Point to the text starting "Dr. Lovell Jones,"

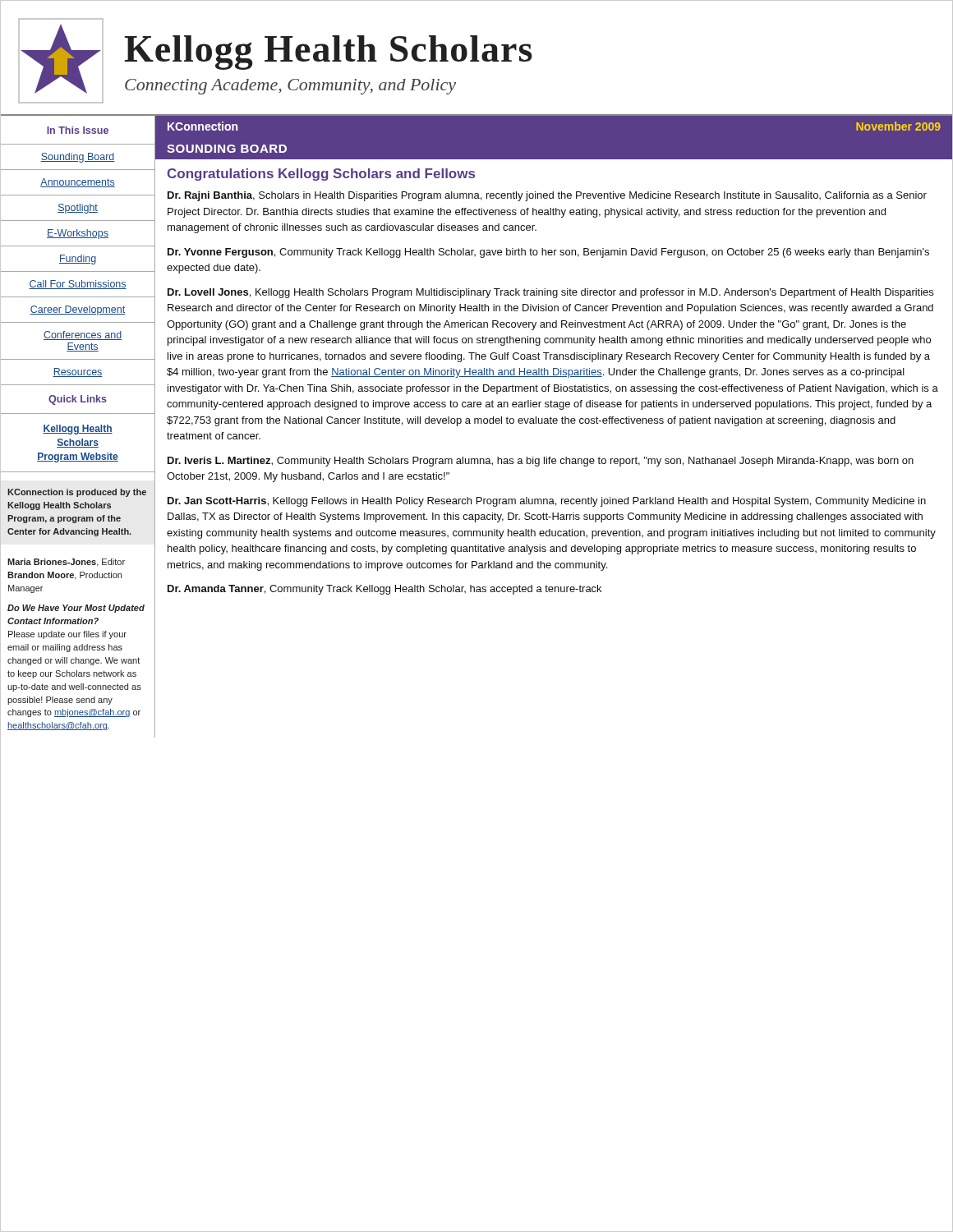(x=554, y=364)
